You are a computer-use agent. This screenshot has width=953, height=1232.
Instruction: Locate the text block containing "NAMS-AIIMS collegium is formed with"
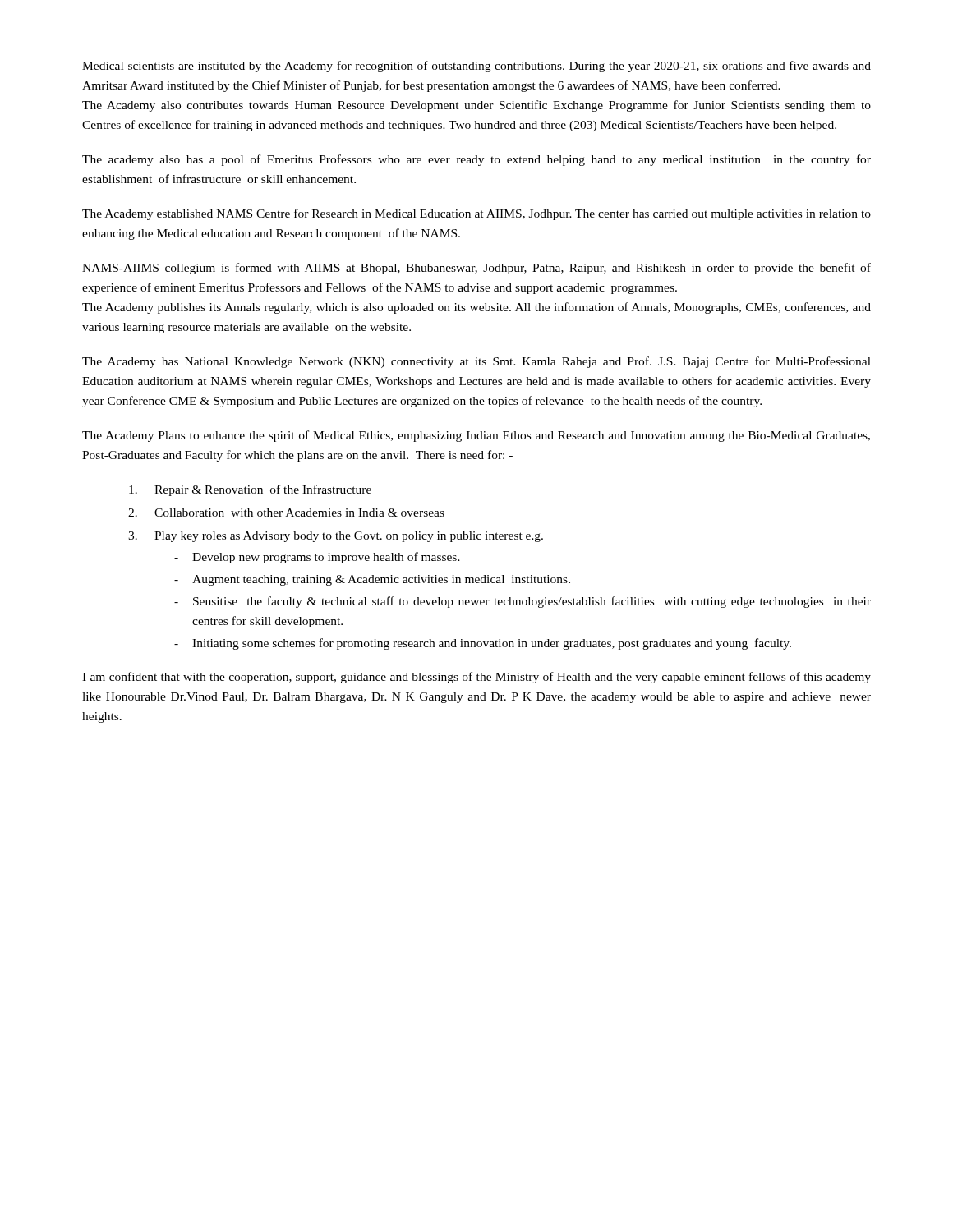(x=476, y=297)
